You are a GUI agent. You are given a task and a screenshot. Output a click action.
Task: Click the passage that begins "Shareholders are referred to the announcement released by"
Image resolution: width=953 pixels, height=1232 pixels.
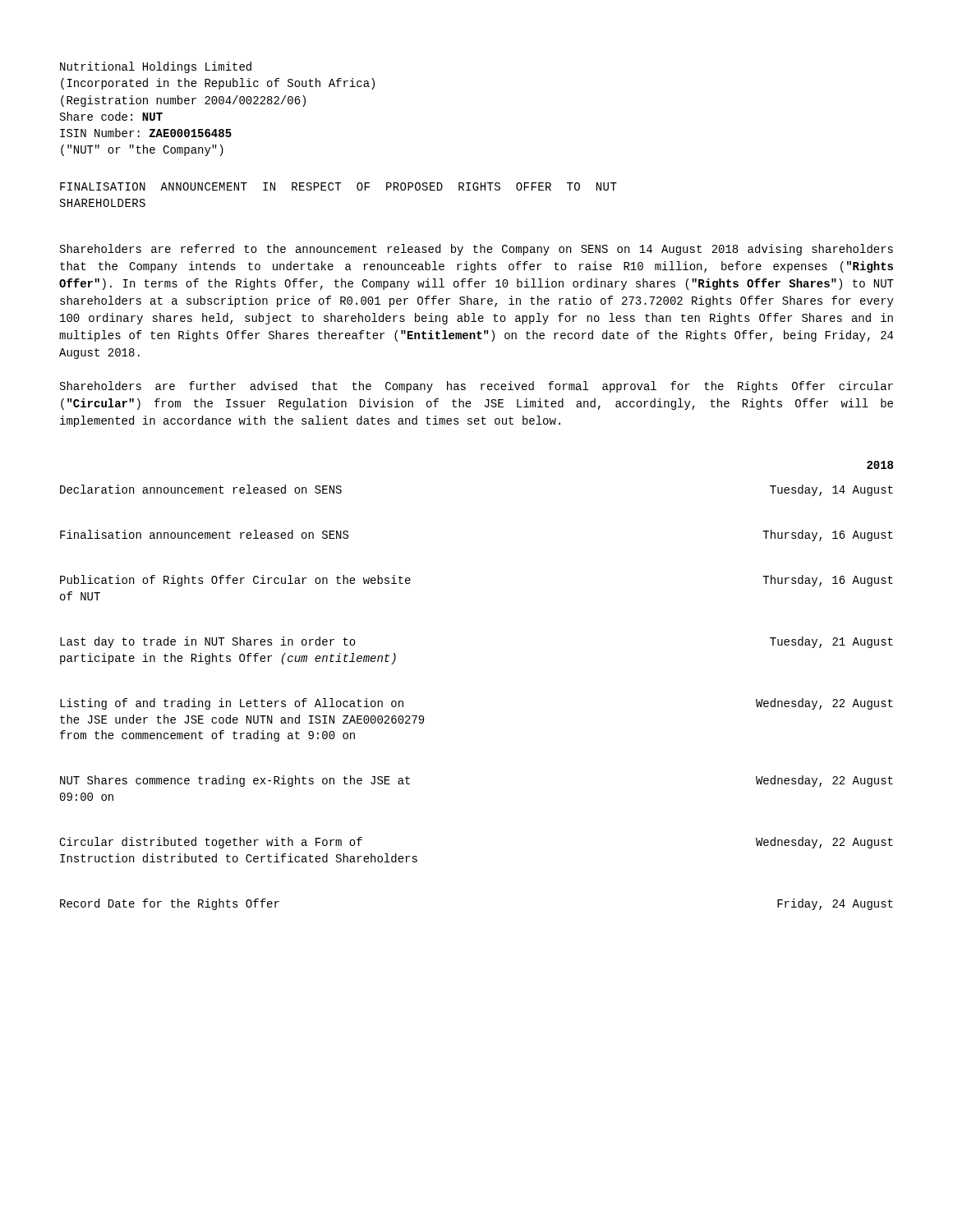[476, 302]
